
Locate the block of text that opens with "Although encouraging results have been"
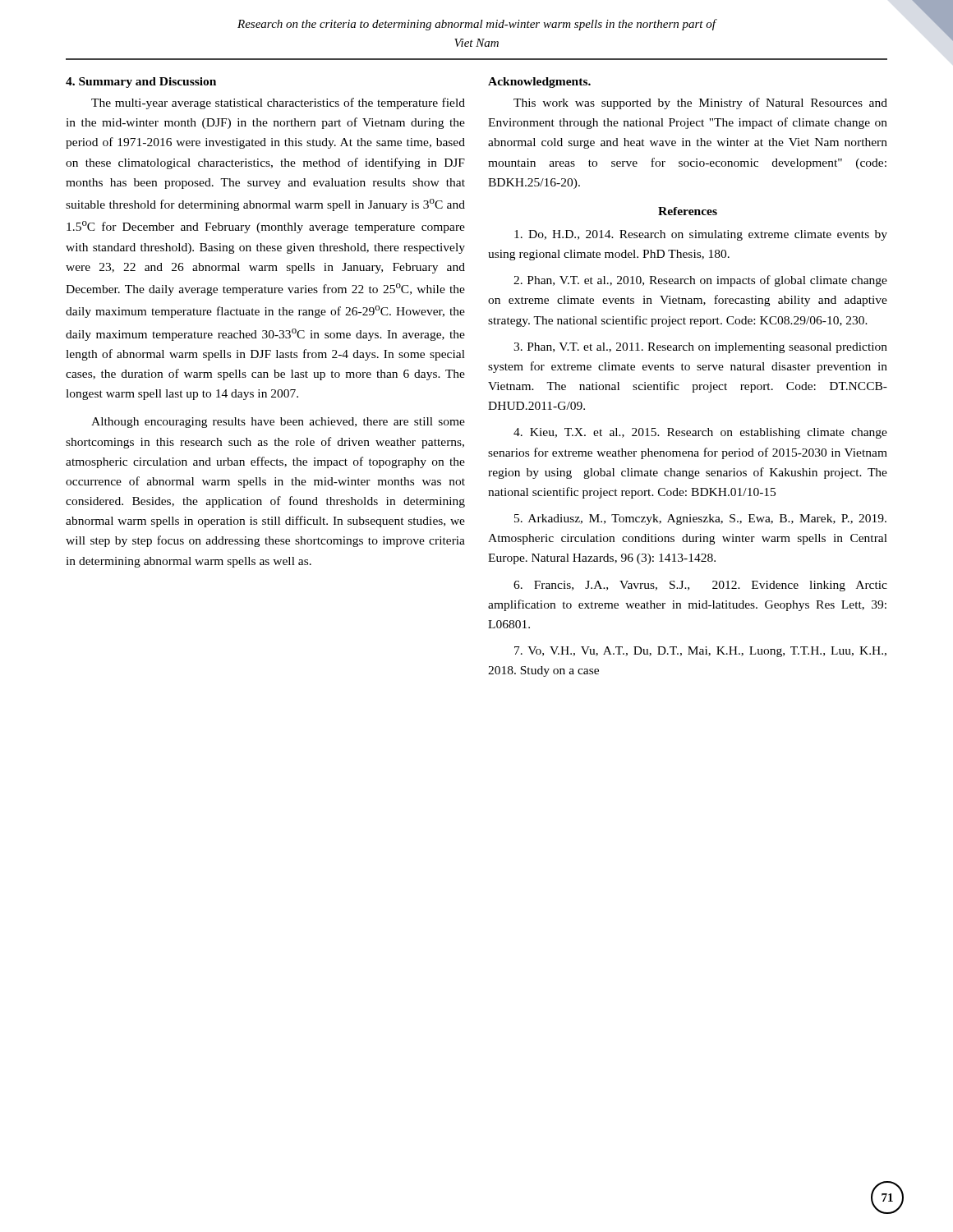tap(265, 491)
